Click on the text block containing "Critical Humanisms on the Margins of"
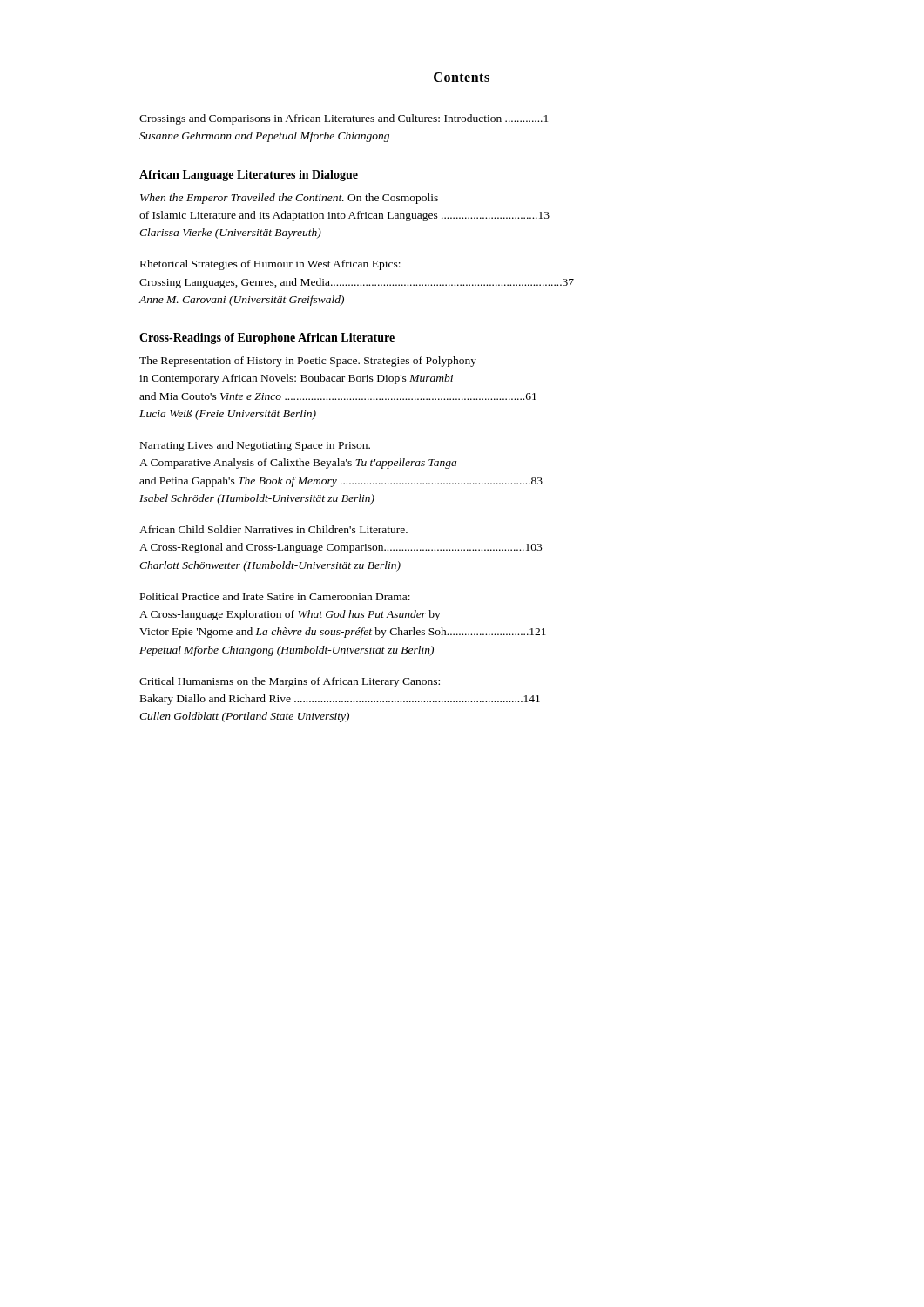Image resolution: width=924 pixels, height=1307 pixels. [462, 699]
